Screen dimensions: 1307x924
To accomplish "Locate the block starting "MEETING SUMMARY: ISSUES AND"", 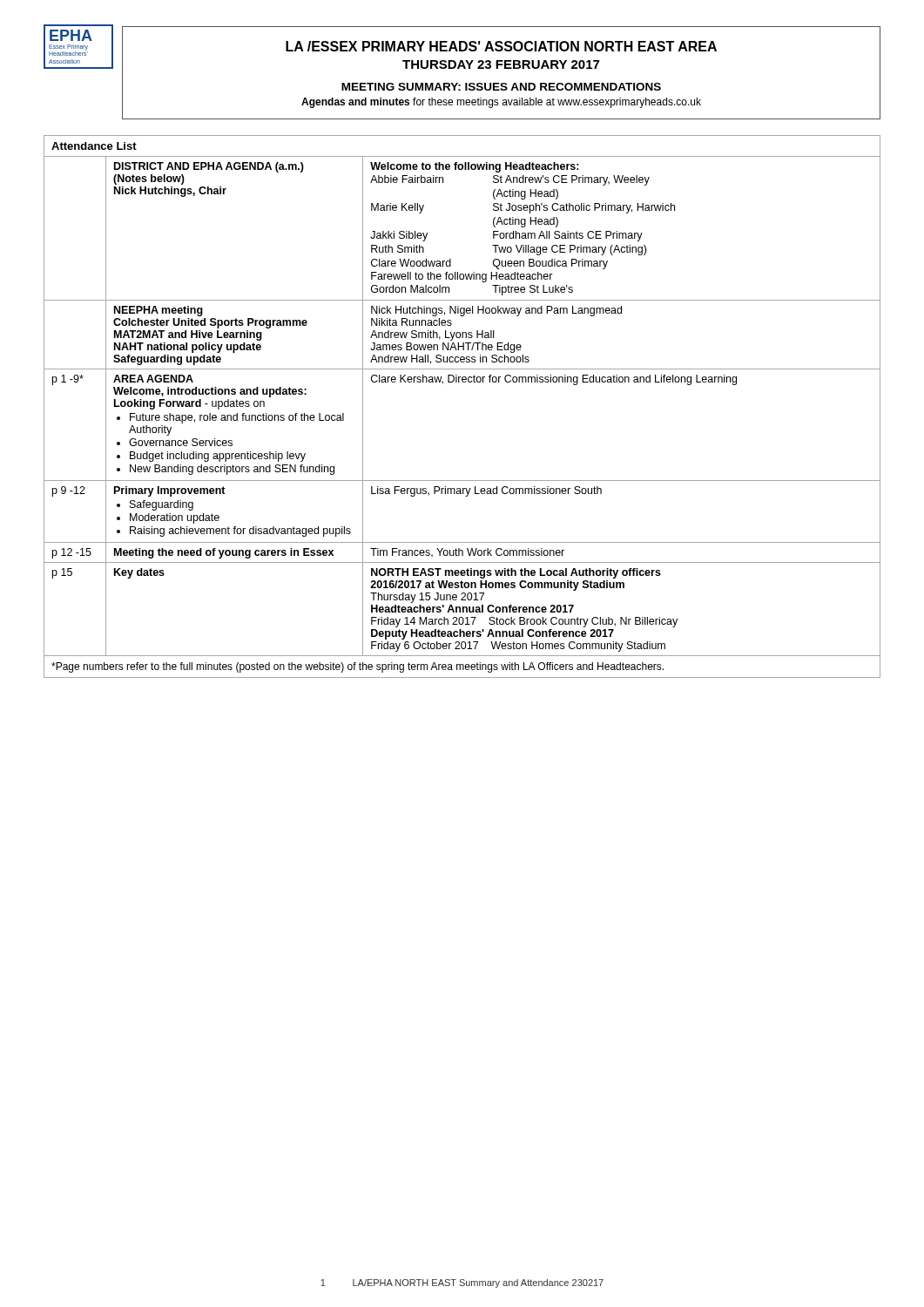I will coord(501,87).
